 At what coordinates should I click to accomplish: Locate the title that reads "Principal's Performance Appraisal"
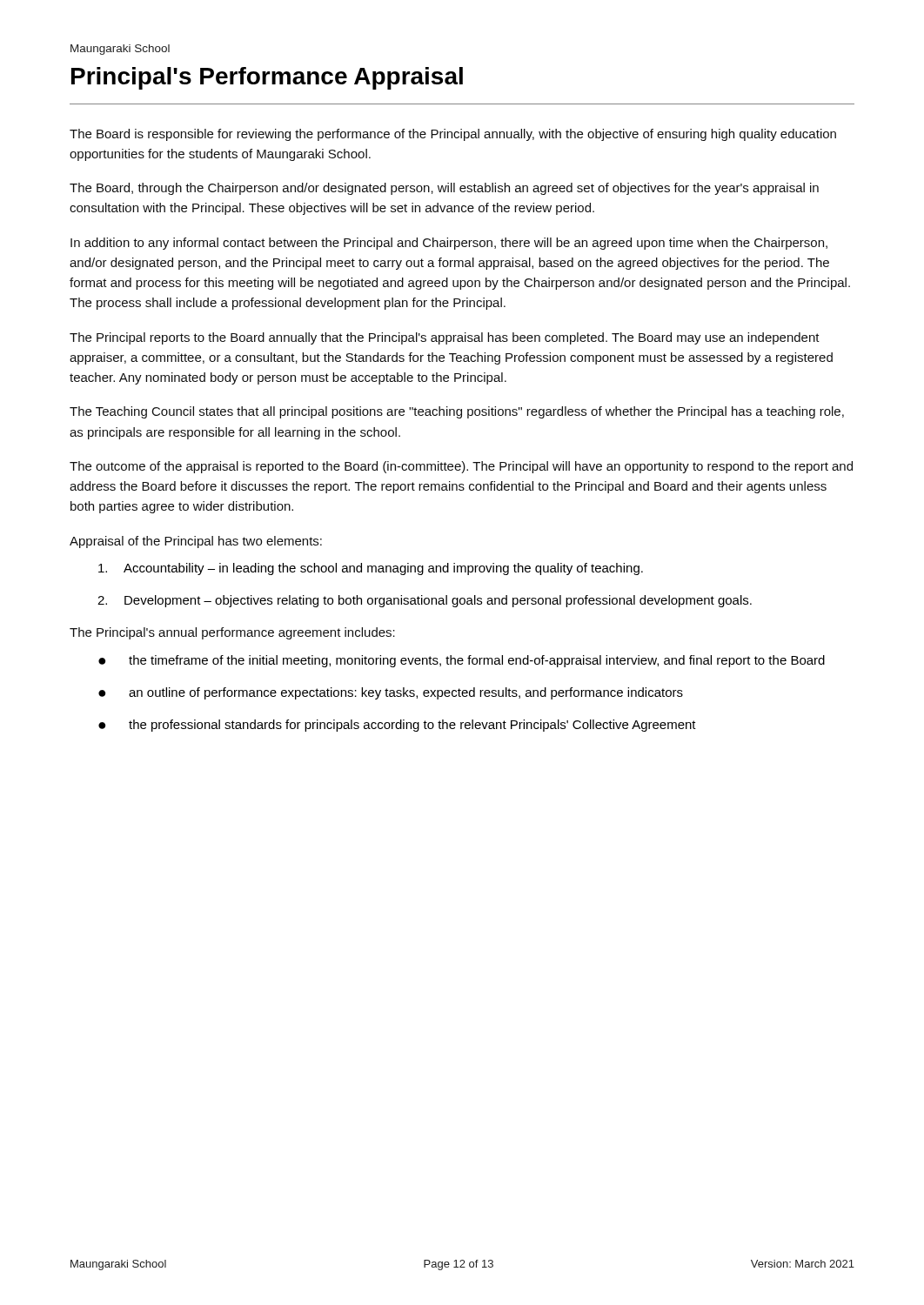[267, 76]
